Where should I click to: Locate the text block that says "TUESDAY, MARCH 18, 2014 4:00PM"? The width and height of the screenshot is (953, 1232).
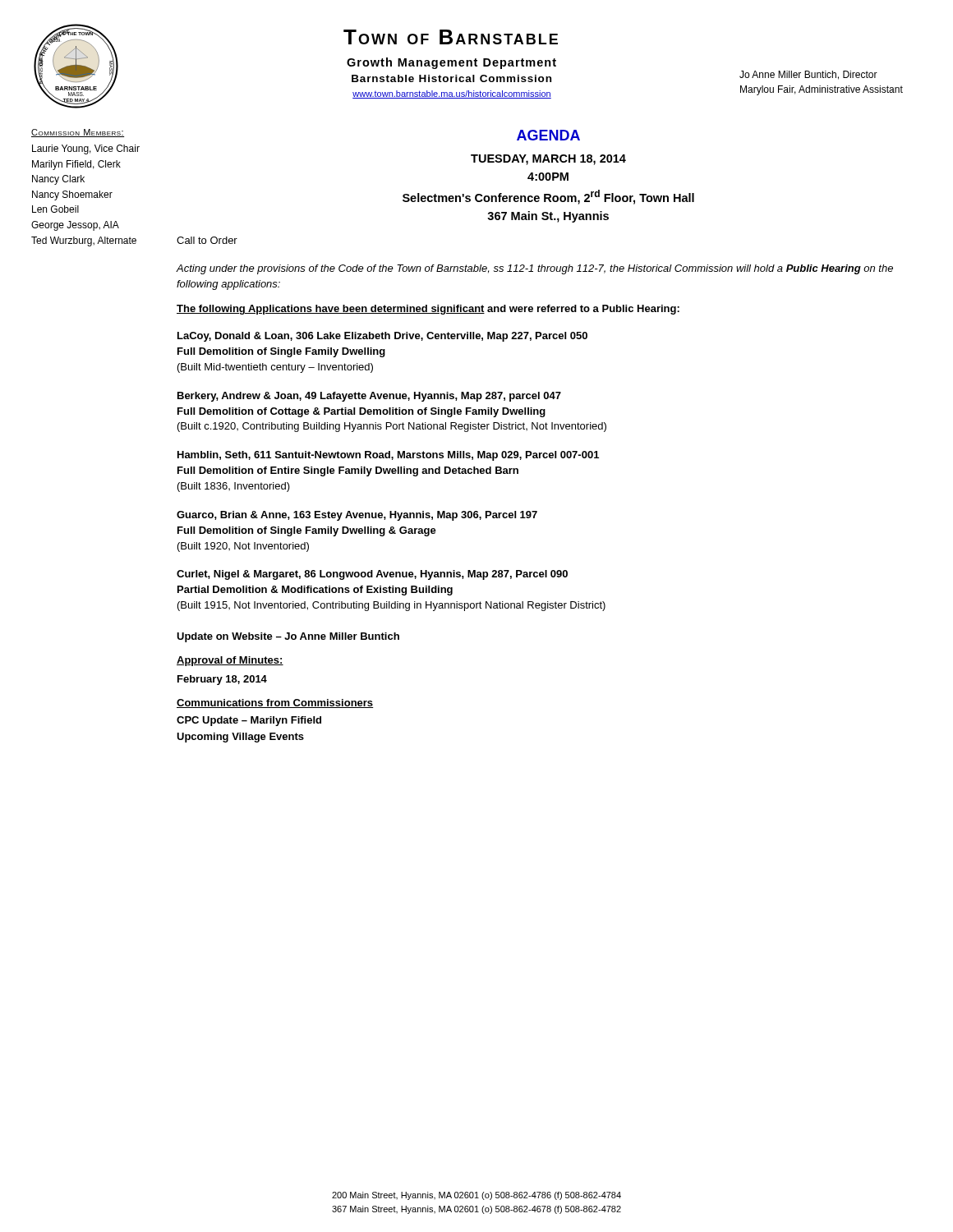click(x=548, y=187)
